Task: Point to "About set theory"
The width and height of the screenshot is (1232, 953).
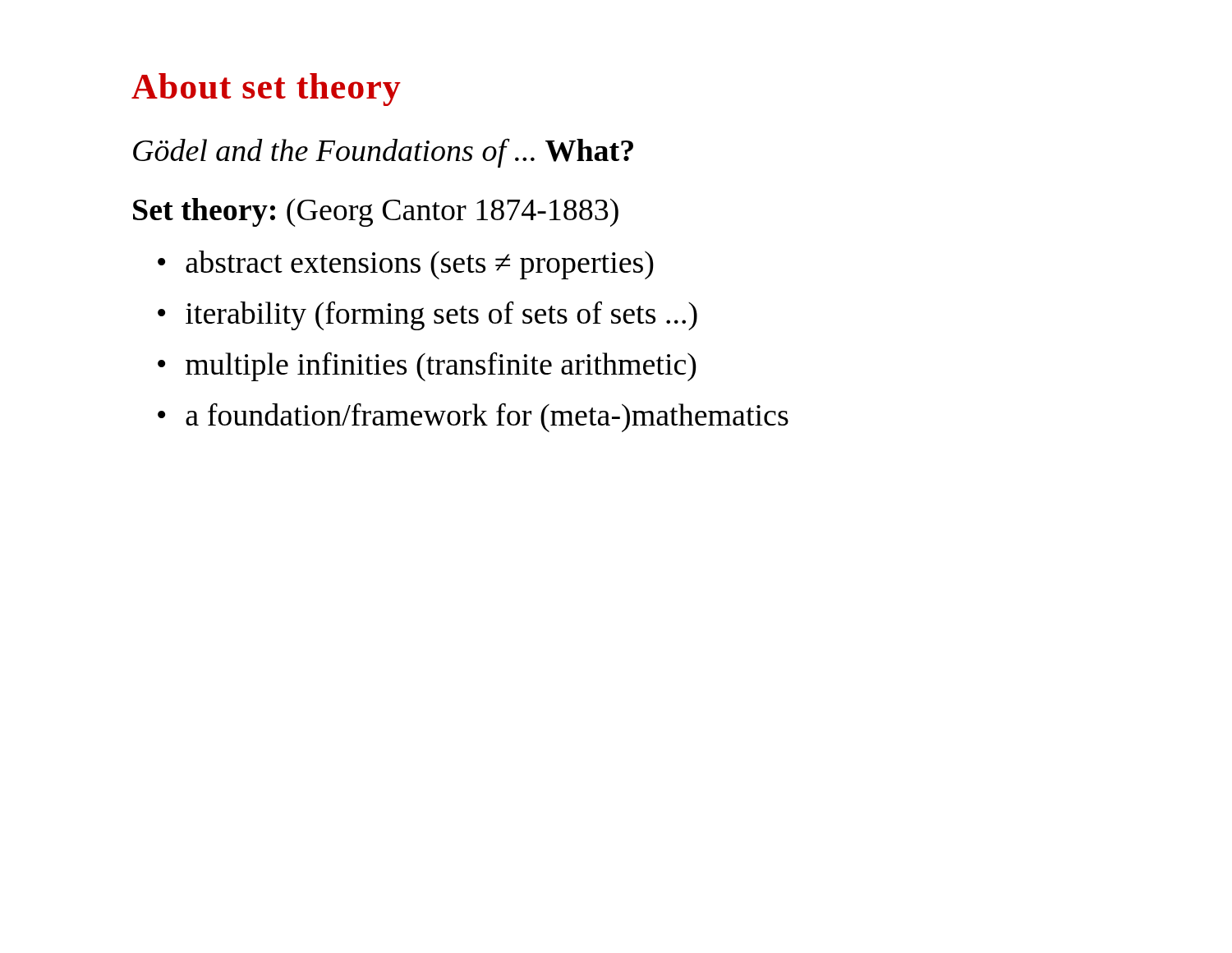Action: (x=266, y=87)
